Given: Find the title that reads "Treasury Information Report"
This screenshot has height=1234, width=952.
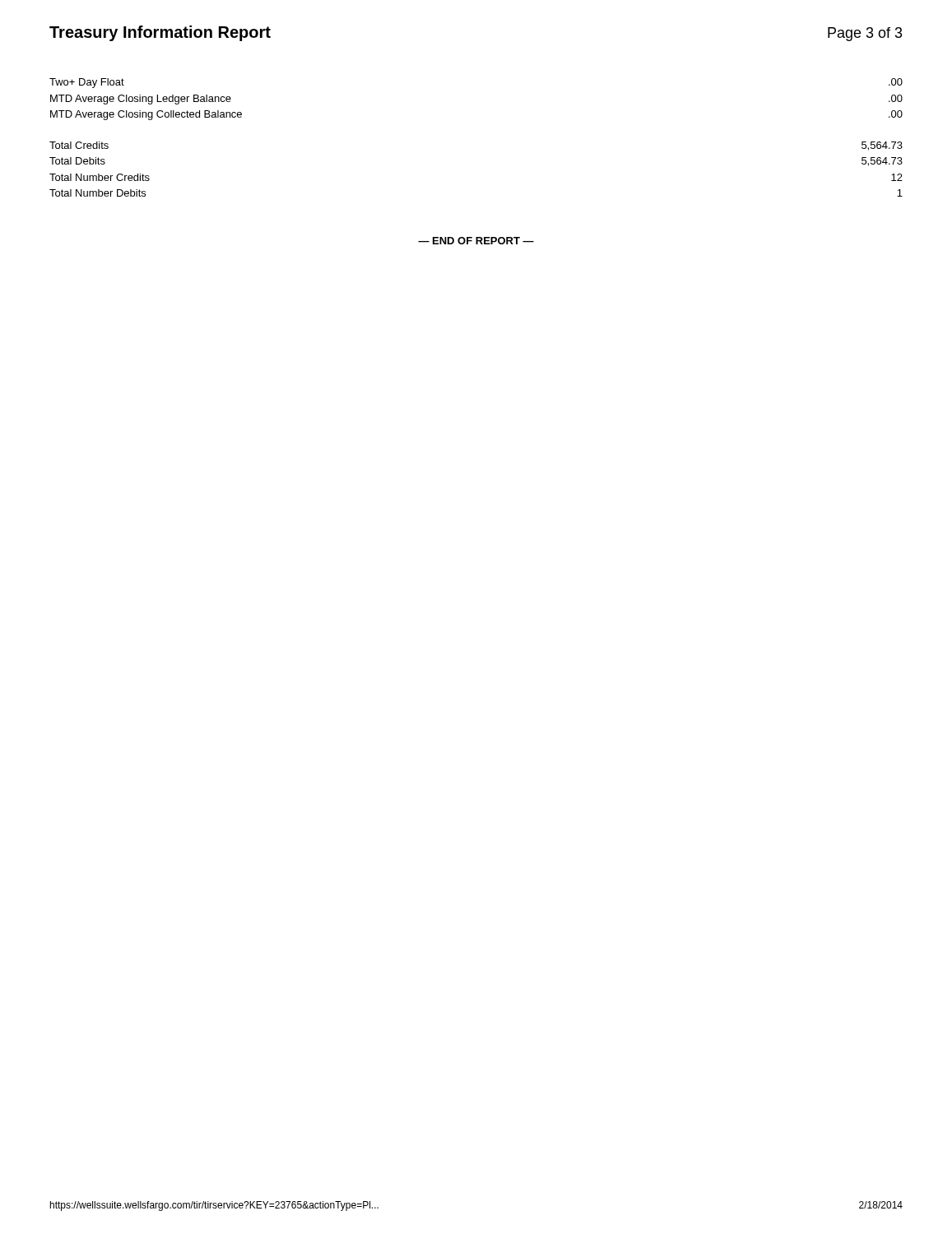Looking at the screenshot, I should pos(160,32).
